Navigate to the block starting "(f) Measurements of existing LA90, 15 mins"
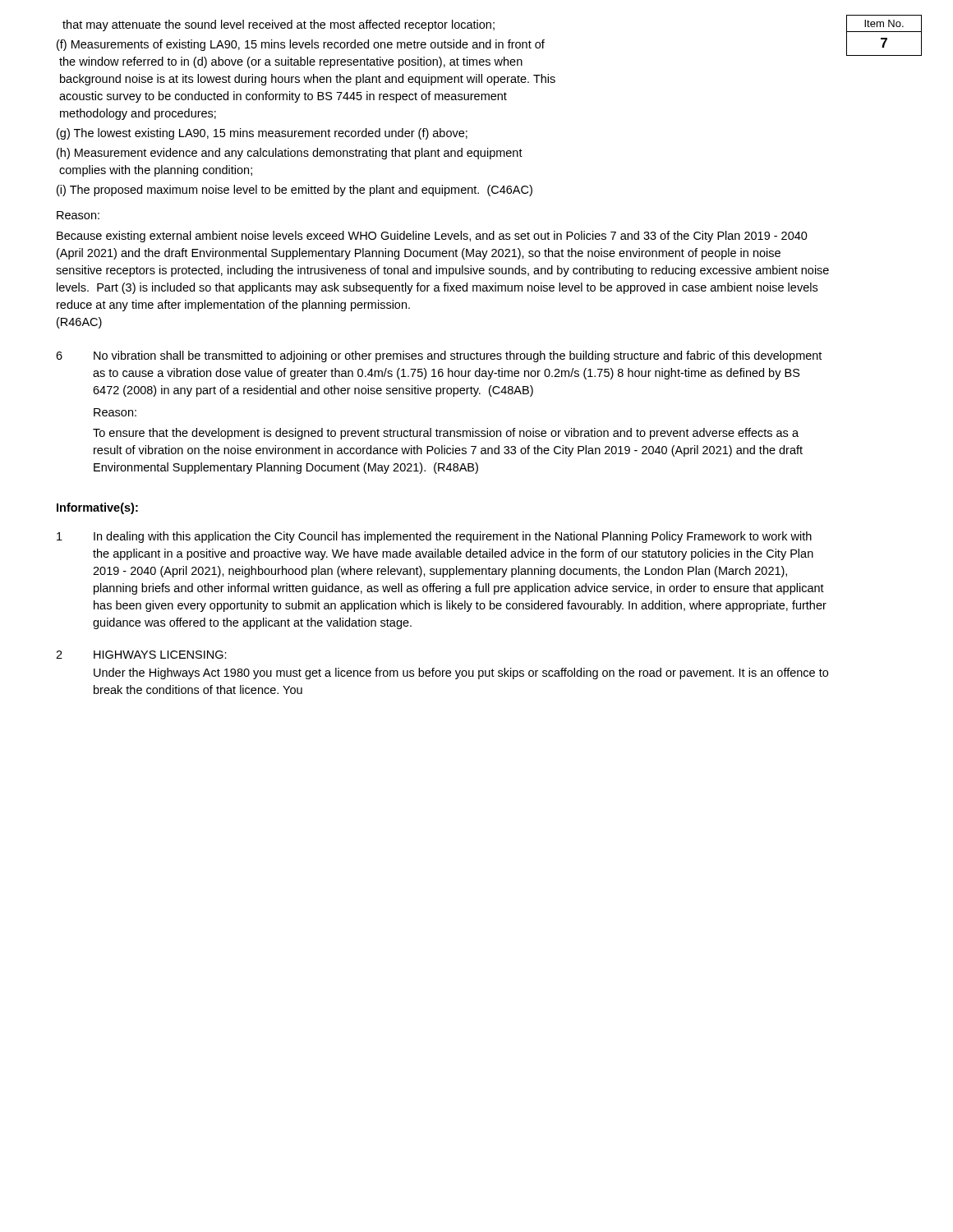The image size is (953, 1232). click(306, 79)
